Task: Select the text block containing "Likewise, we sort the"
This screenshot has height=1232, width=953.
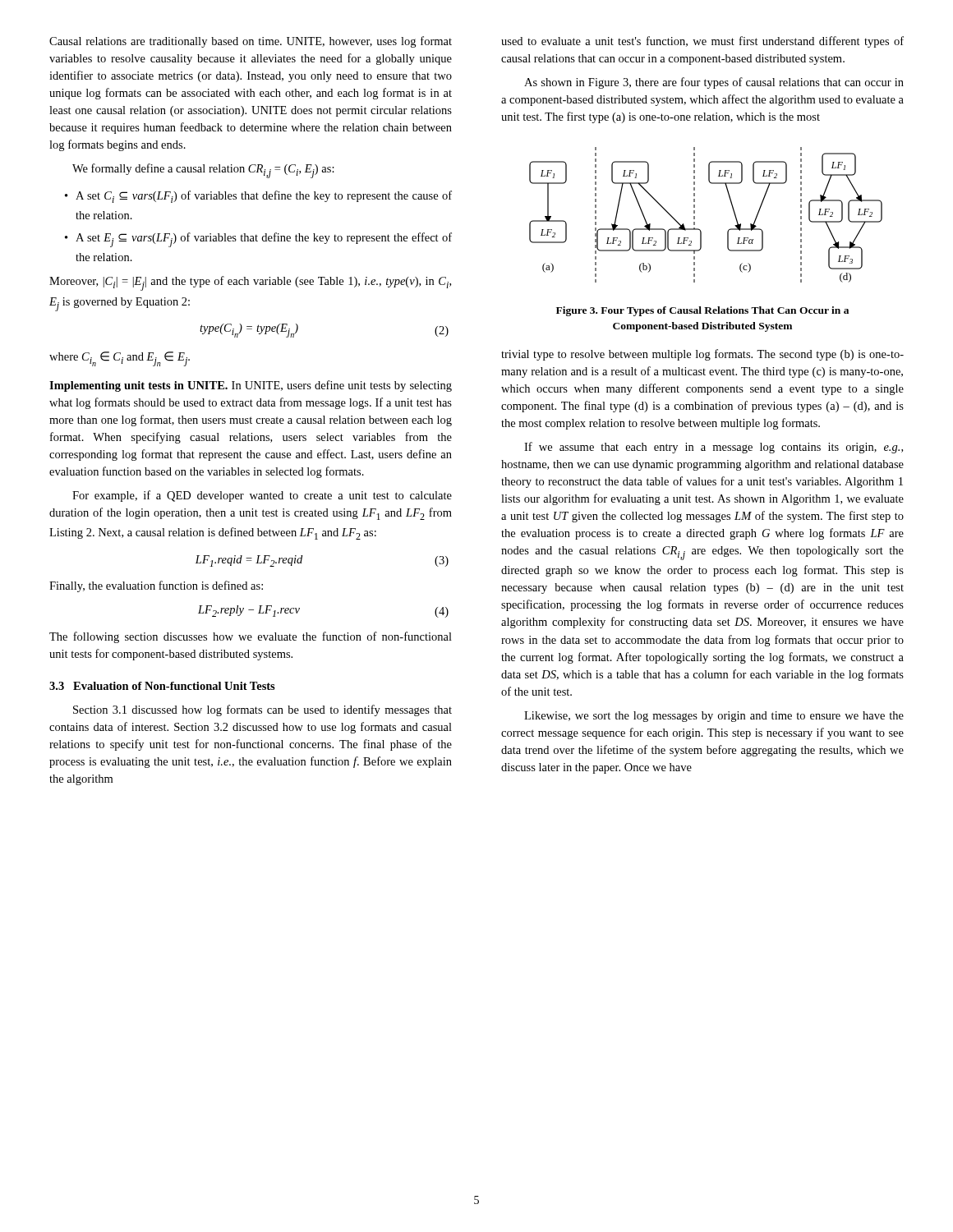Action: (702, 741)
